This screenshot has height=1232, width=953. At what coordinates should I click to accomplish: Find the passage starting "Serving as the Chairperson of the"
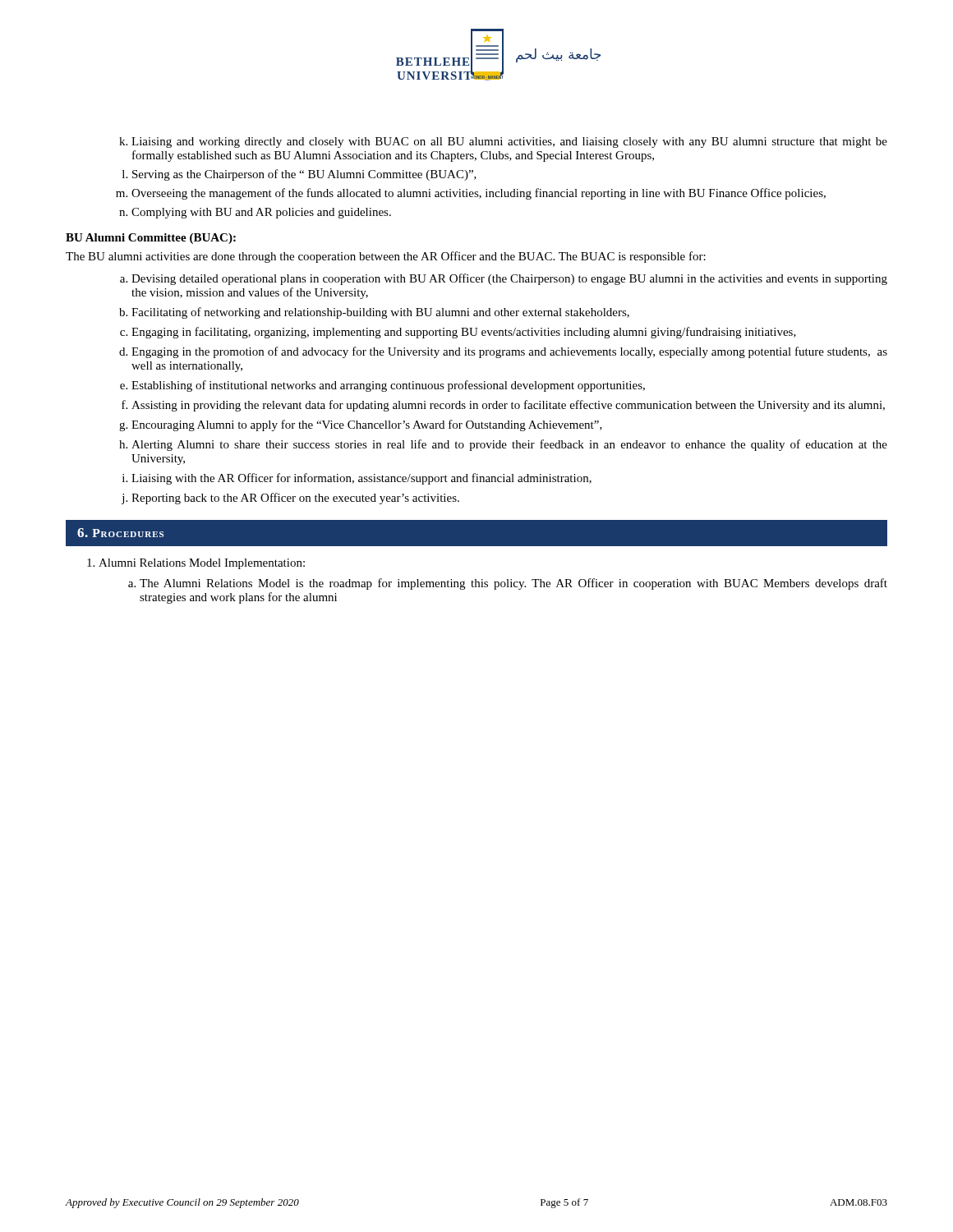click(304, 174)
